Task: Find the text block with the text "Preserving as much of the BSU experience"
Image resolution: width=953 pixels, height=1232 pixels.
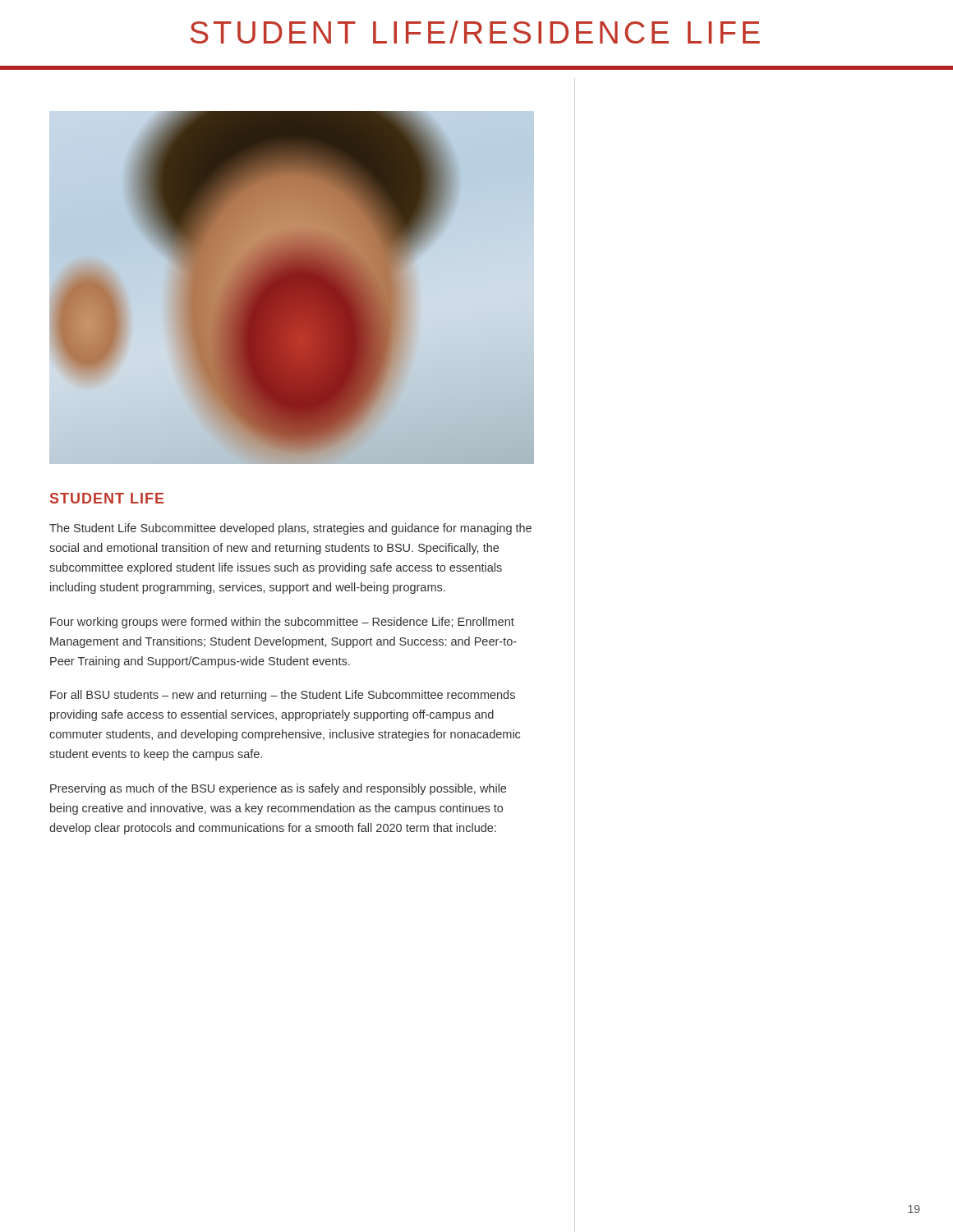Action: pos(278,808)
